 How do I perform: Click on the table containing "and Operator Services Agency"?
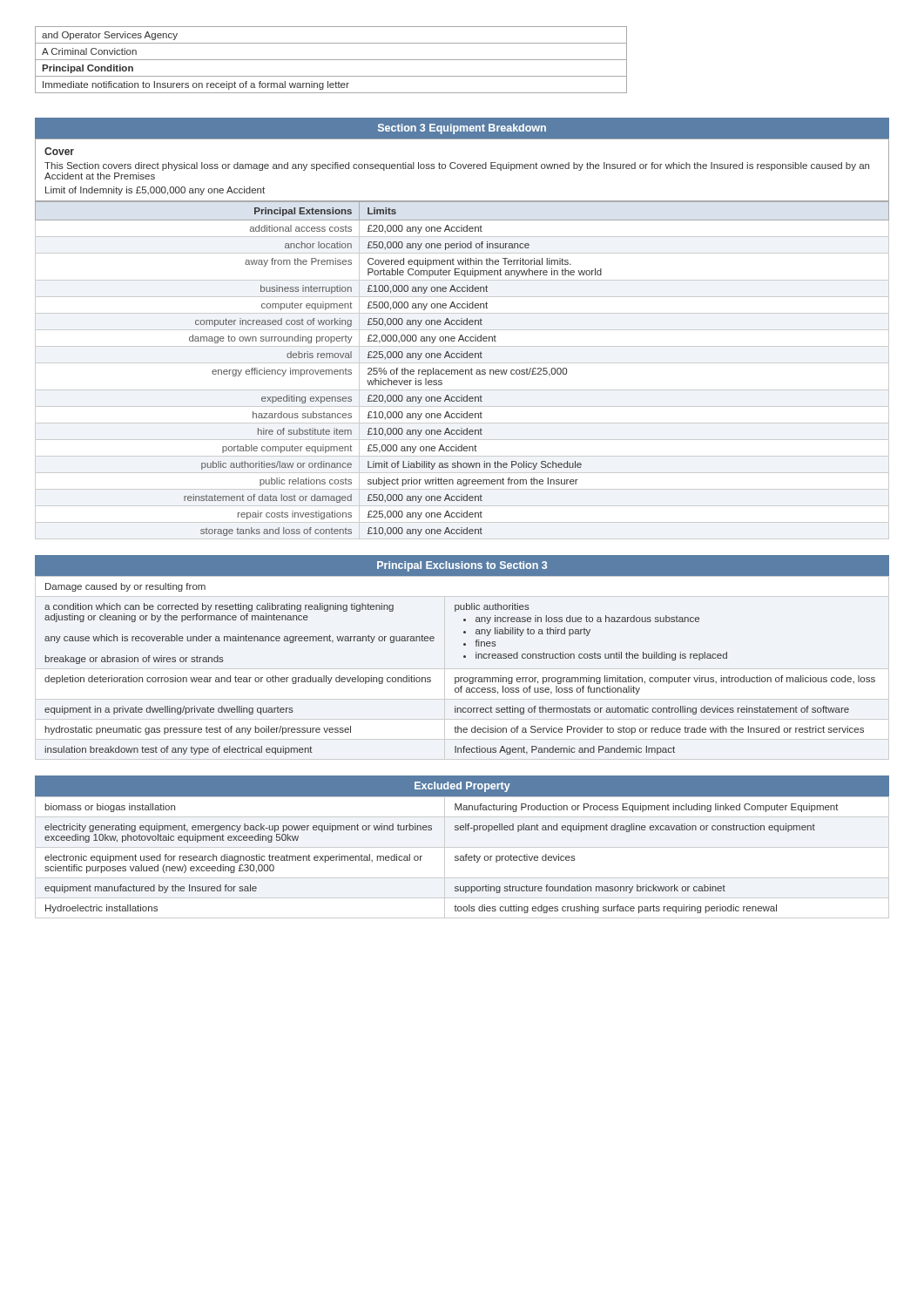coord(462,60)
